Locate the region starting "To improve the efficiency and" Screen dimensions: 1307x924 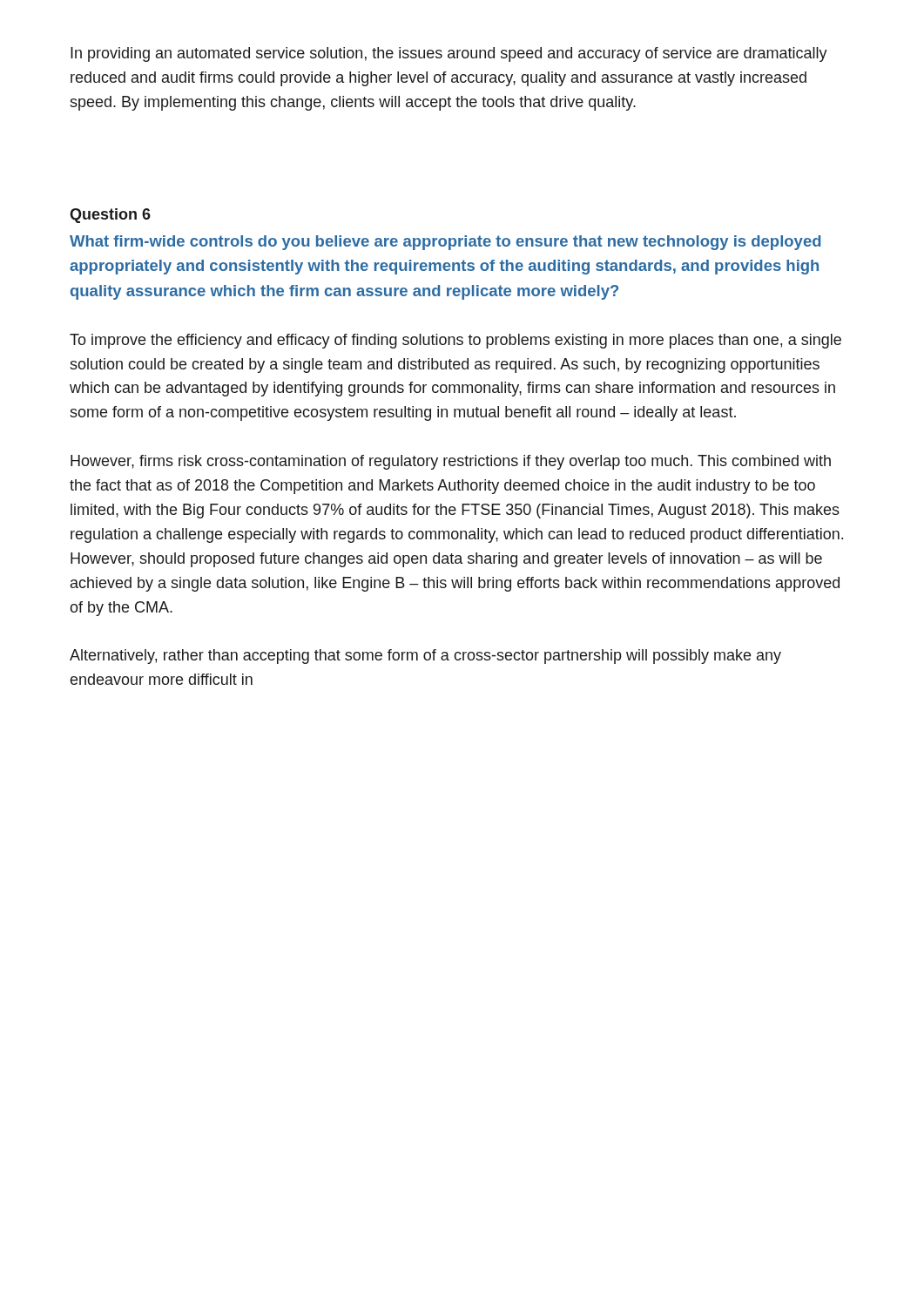[456, 376]
